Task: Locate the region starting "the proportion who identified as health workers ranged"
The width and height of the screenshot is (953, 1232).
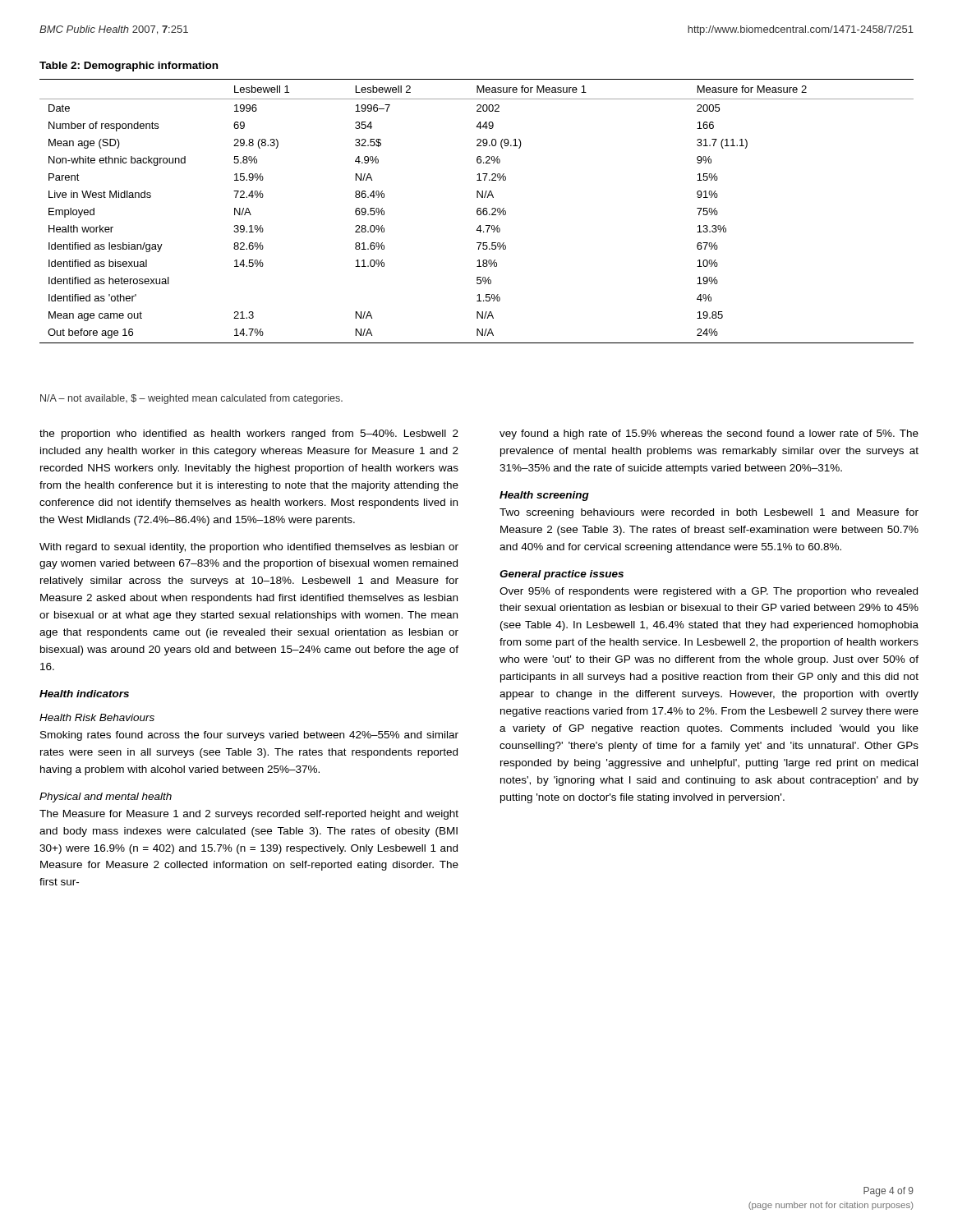Action: (249, 476)
